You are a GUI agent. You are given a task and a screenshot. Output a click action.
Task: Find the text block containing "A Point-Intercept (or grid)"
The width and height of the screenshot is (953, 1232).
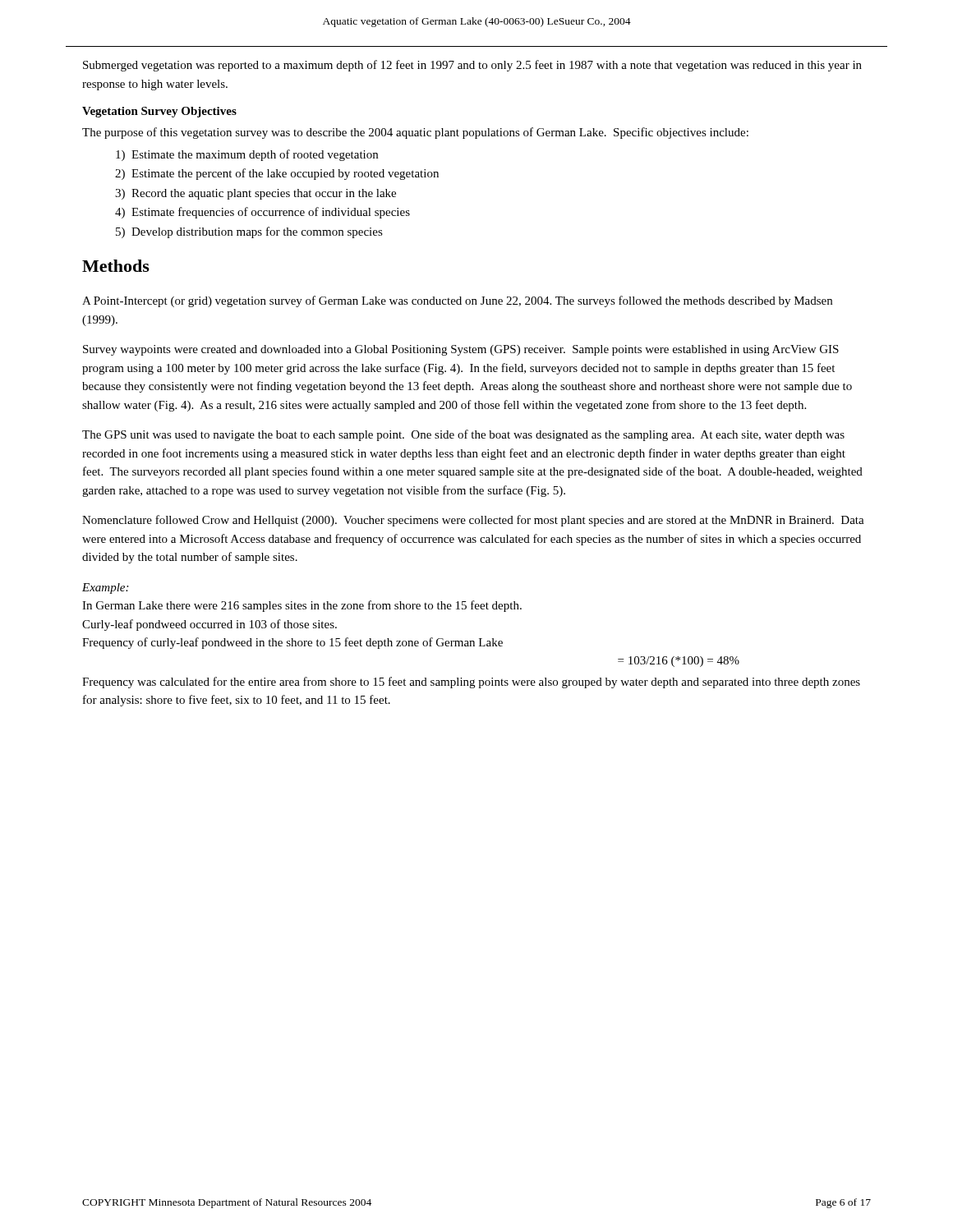click(x=457, y=310)
